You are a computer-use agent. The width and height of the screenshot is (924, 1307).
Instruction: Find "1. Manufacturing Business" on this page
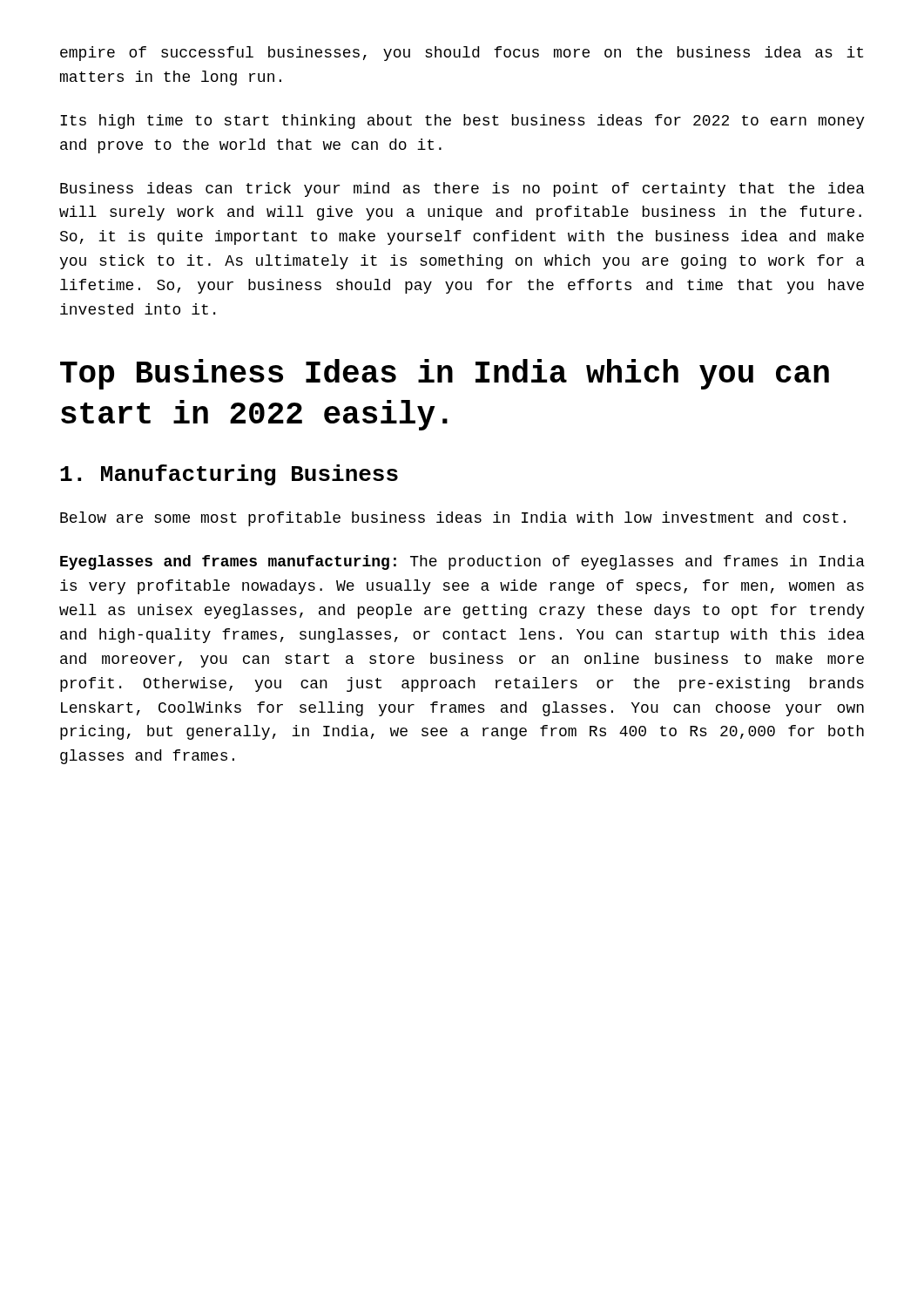point(229,474)
